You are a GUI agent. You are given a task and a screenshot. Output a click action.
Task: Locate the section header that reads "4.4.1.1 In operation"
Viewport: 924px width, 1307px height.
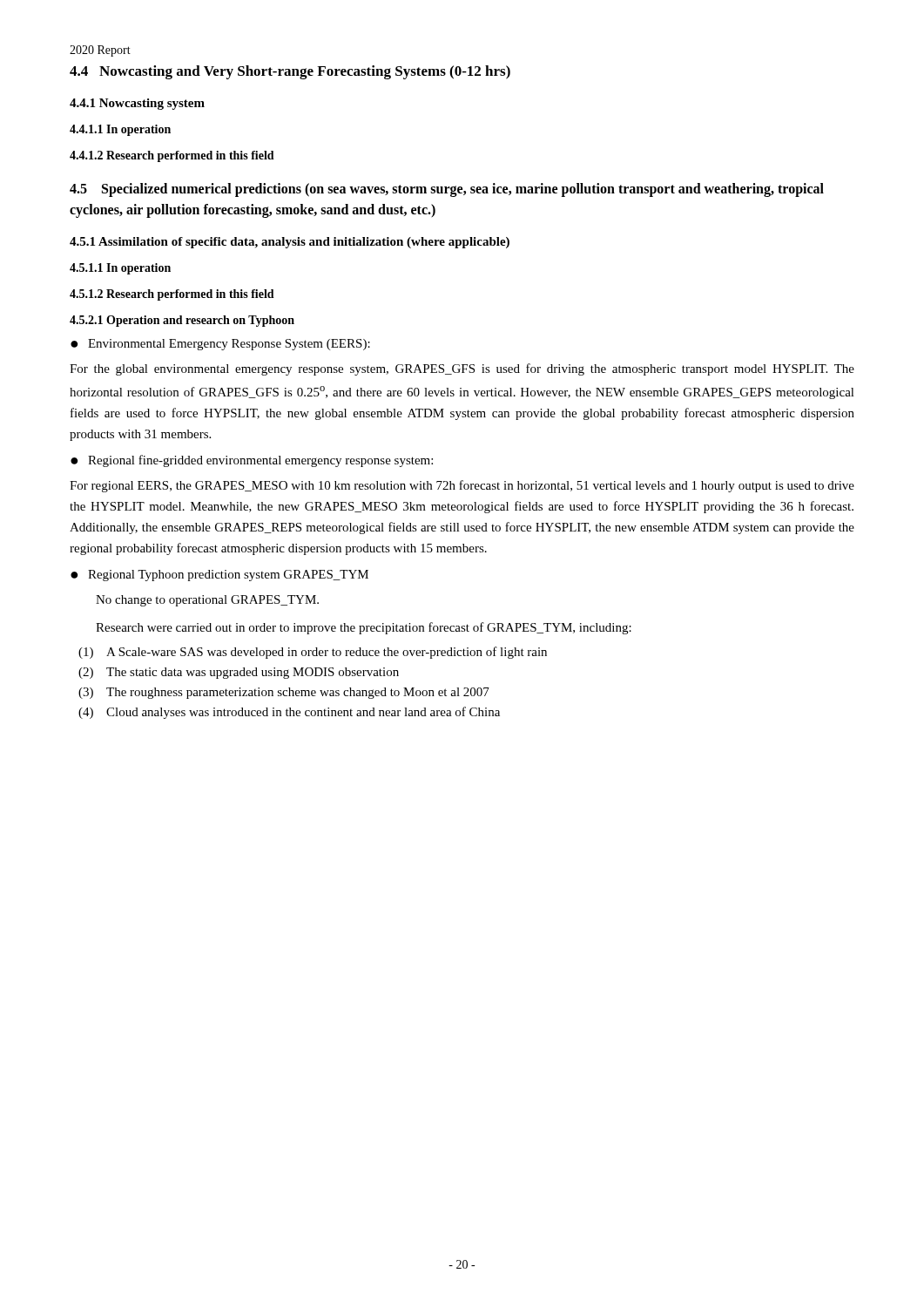tap(120, 129)
